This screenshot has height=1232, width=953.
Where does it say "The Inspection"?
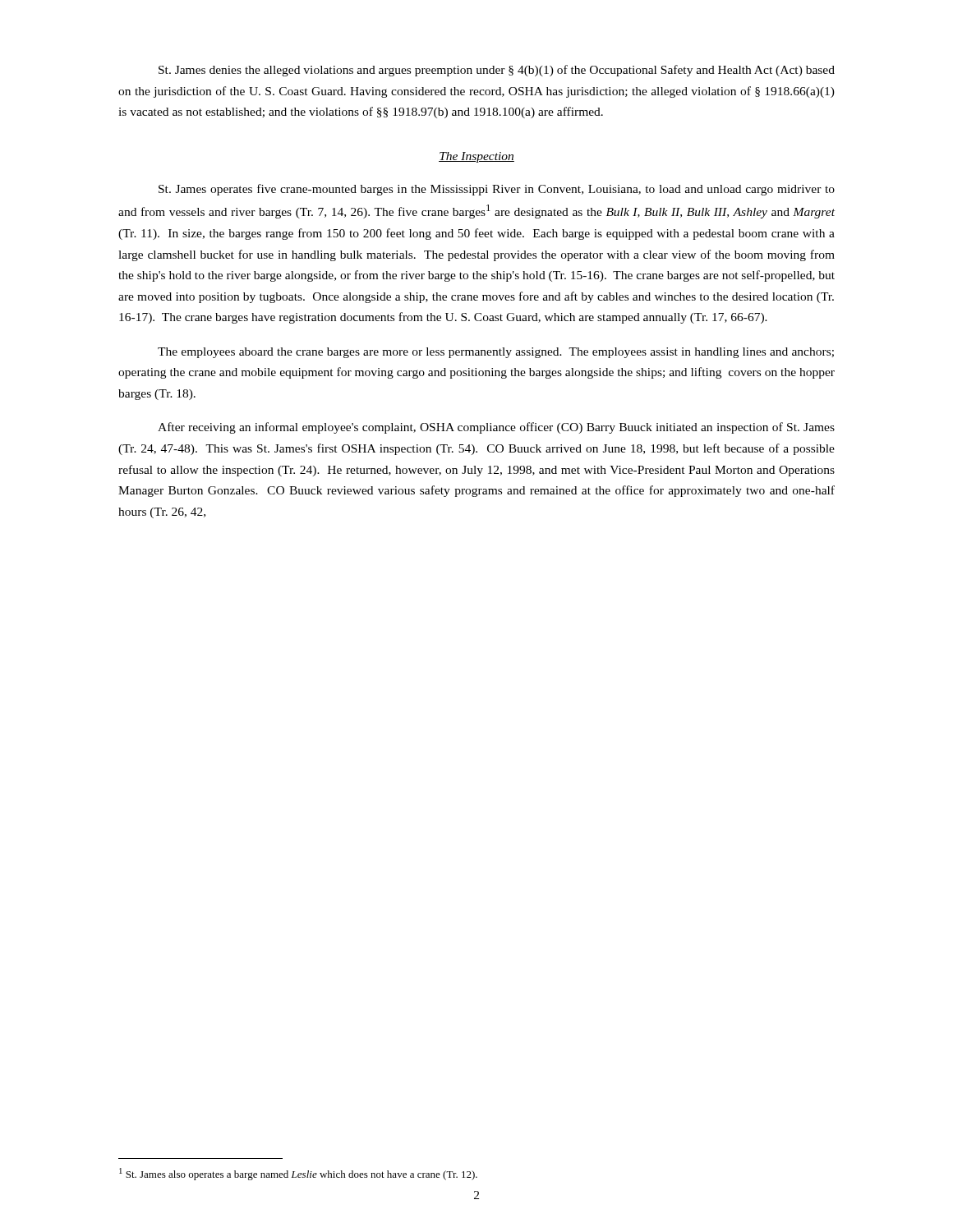click(x=476, y=155)
